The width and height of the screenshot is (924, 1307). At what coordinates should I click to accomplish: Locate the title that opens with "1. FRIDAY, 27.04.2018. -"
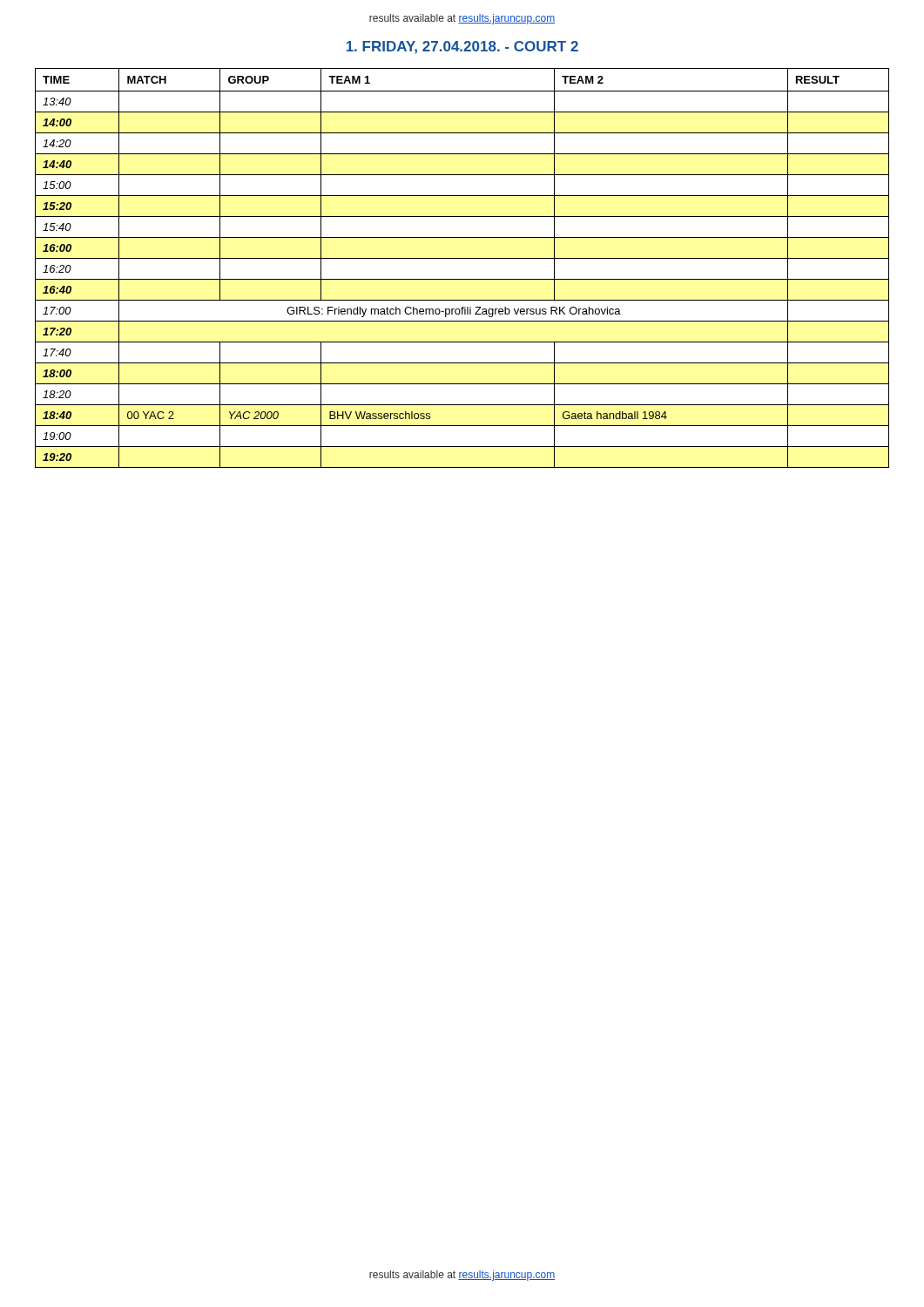462,47
